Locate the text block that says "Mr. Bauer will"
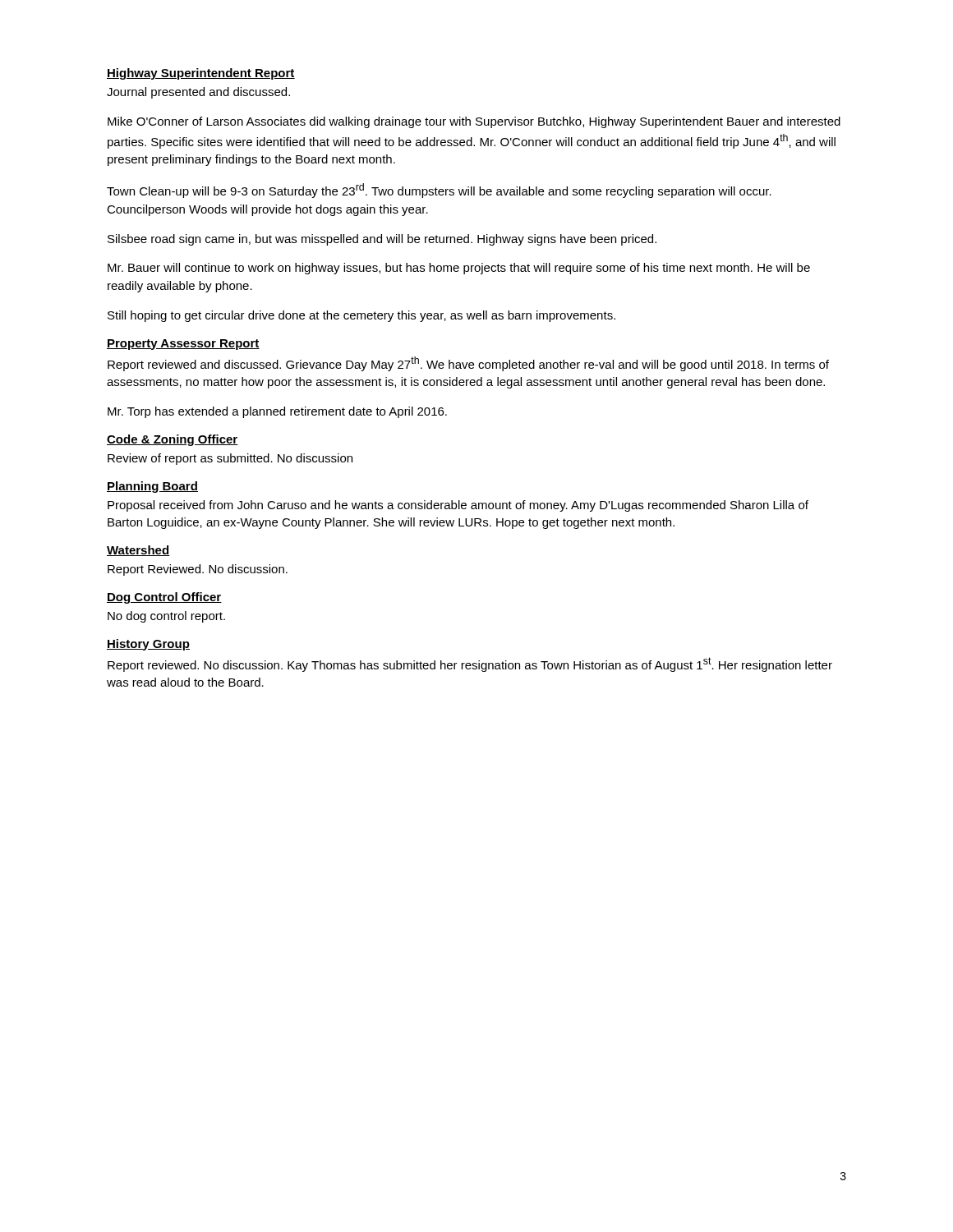 459,276
